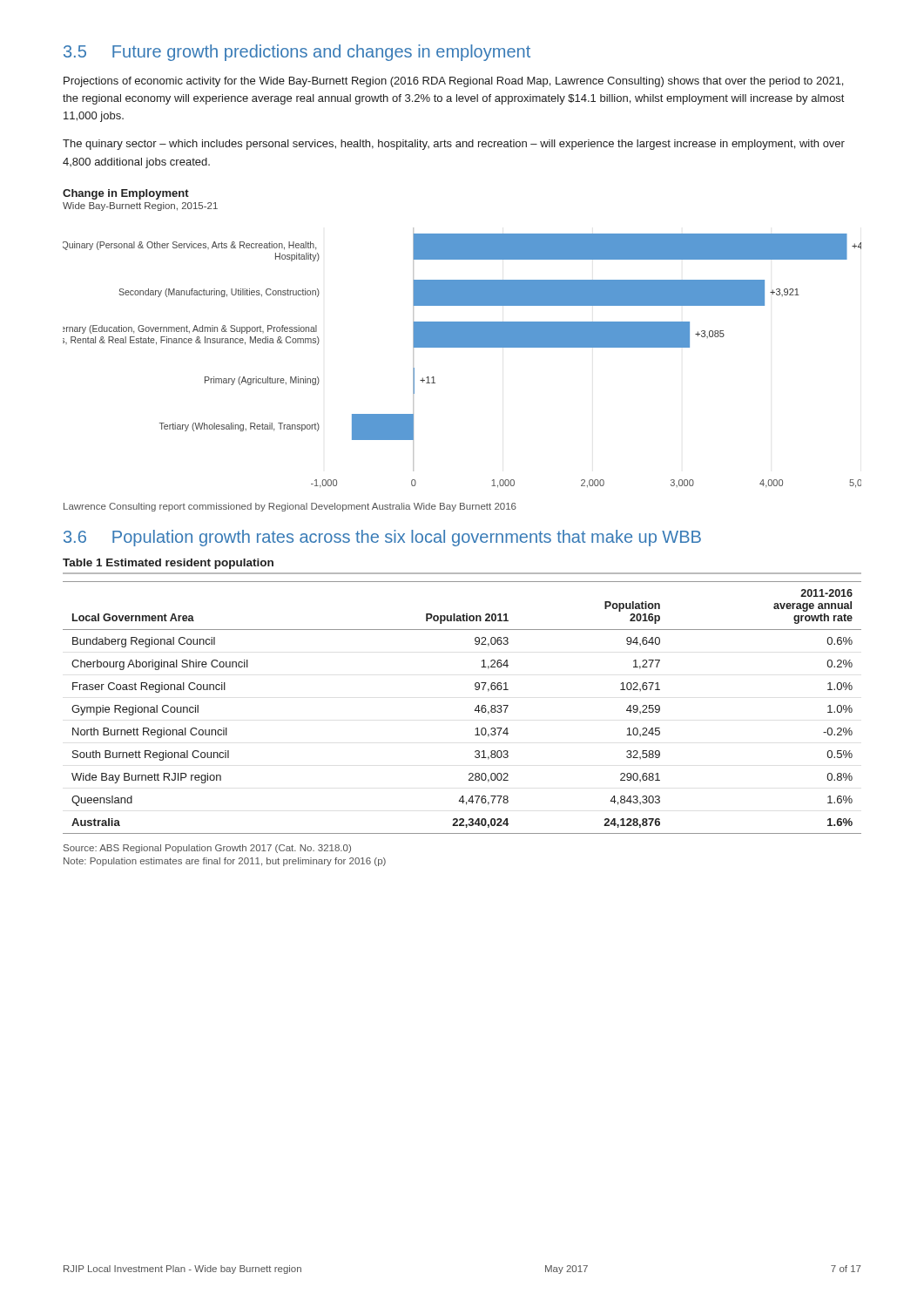This screenshot has width=924, height=1307.
Task: Find a bar chart
Action: point(462,355)
